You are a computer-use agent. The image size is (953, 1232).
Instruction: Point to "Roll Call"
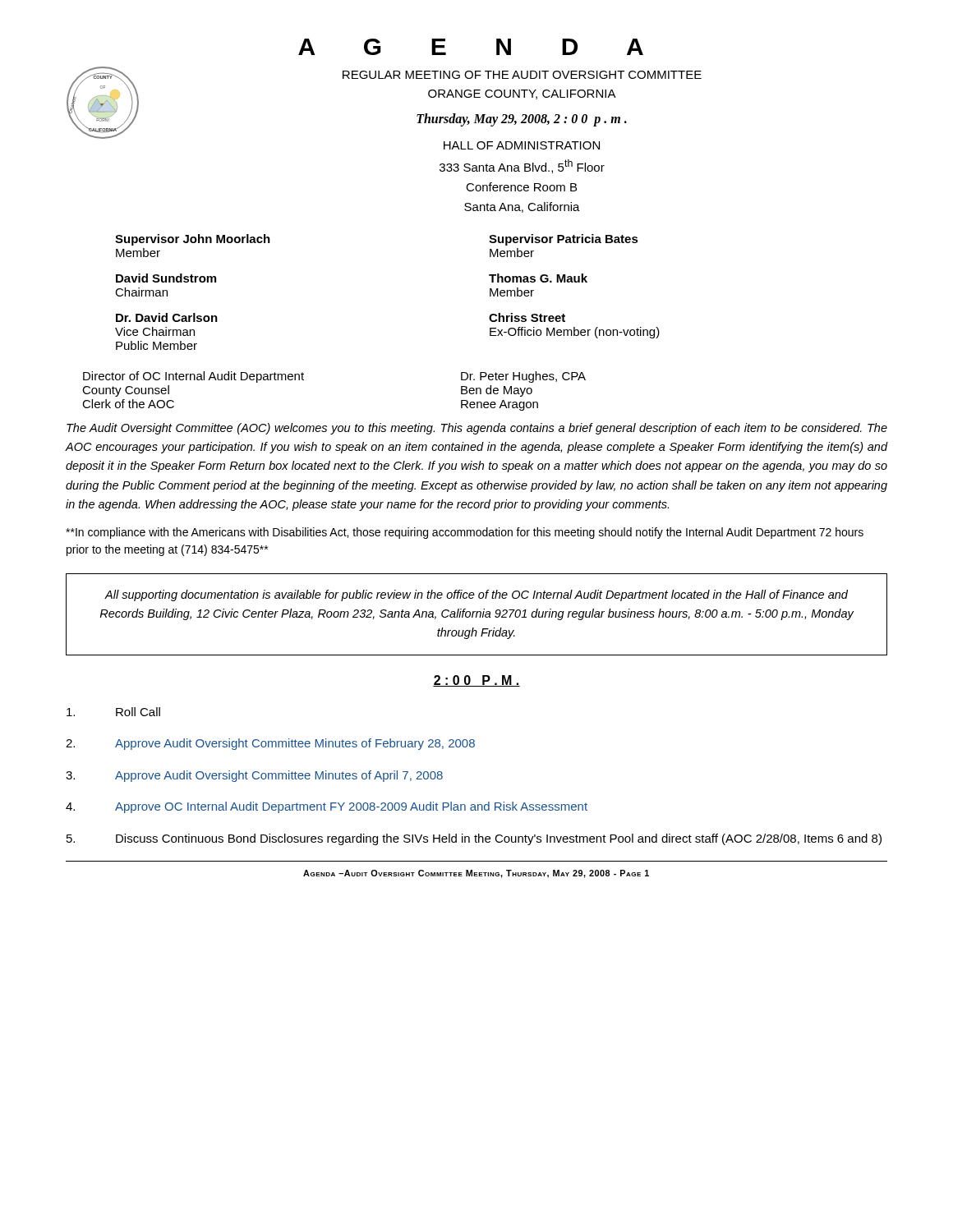[113, 712]
